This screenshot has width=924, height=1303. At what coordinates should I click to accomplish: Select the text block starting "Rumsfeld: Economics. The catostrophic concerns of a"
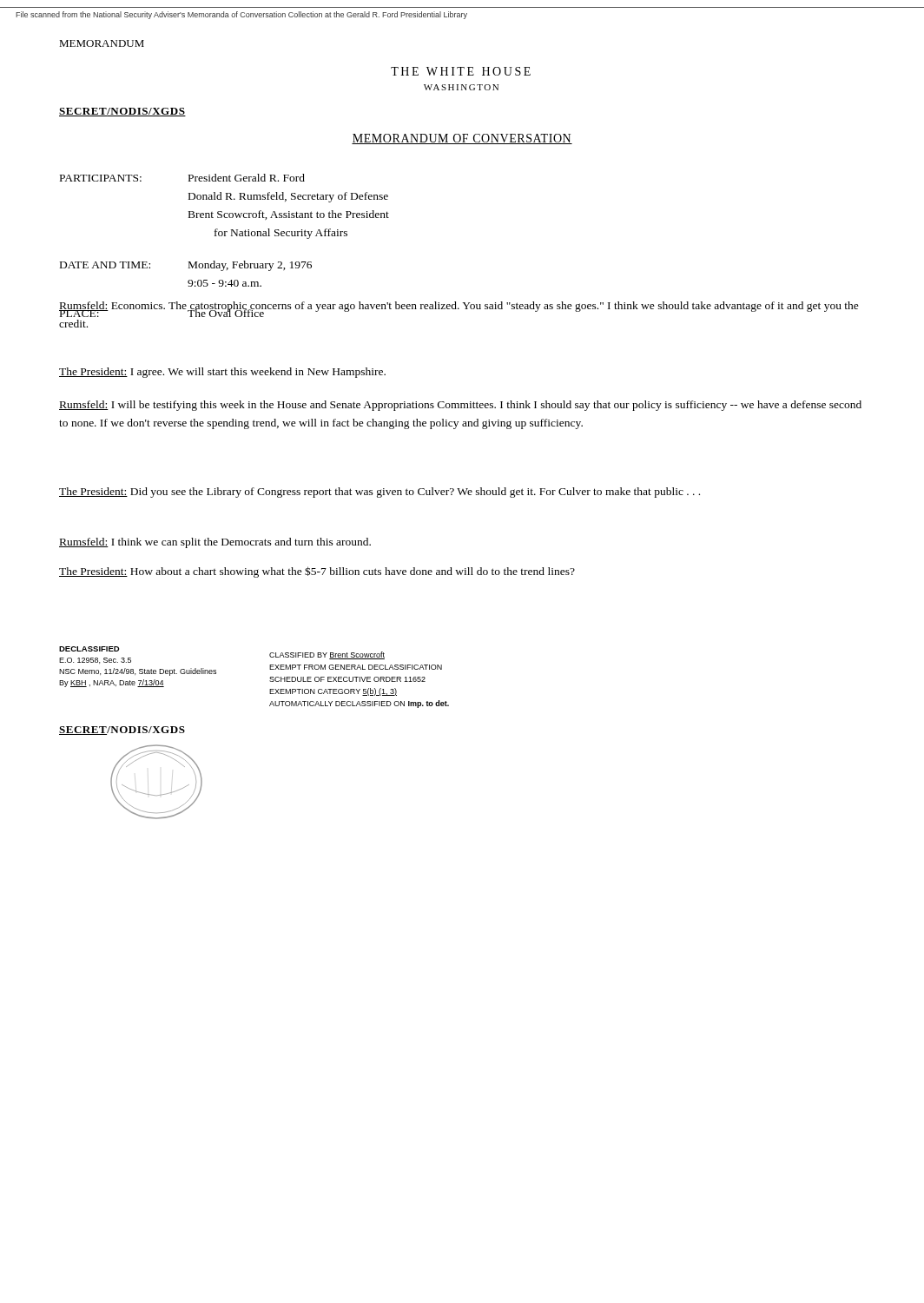pyautogui.click(x=459, y=314)
